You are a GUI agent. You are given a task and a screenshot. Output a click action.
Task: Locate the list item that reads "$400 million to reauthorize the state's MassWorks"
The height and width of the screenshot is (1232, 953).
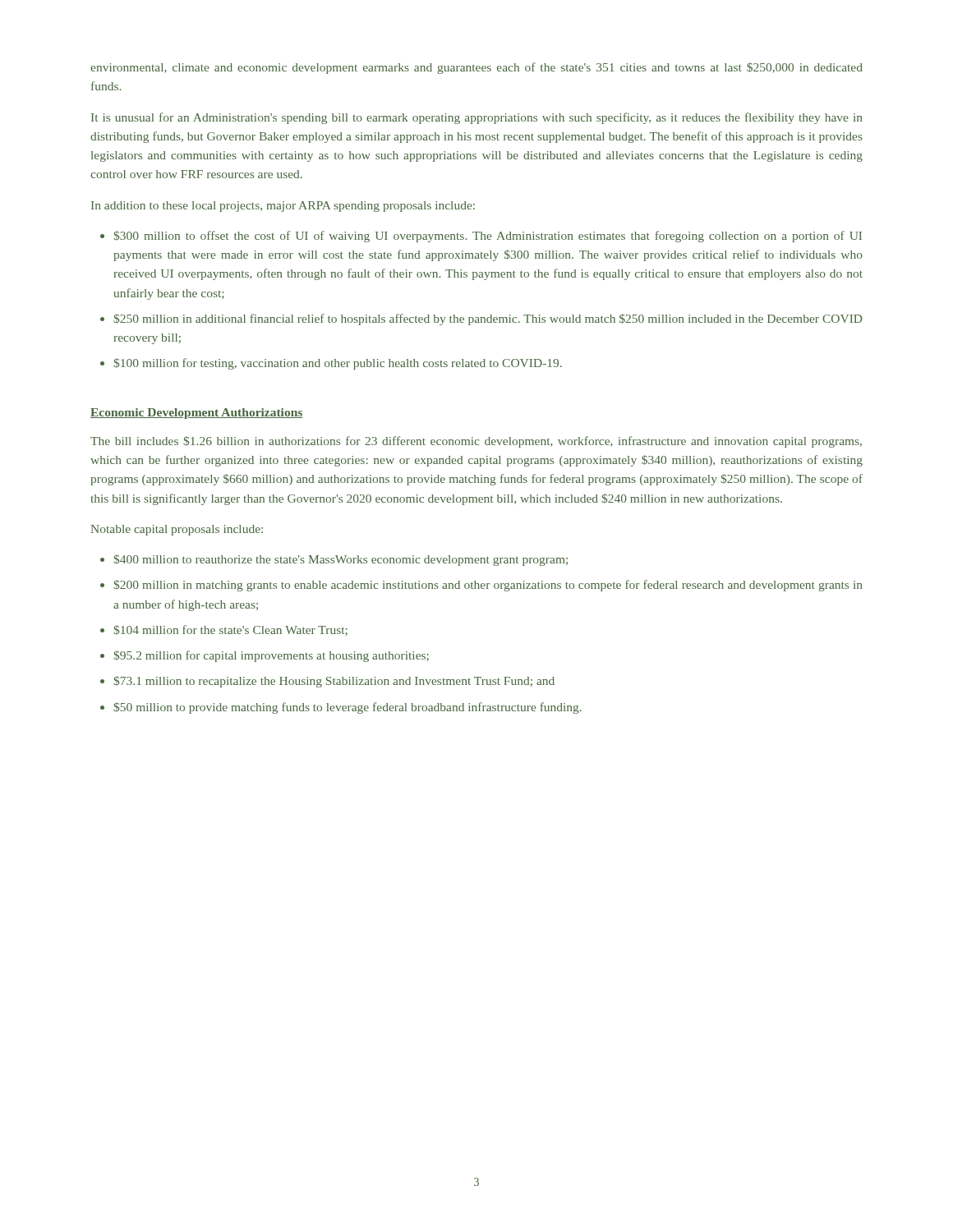341,559
